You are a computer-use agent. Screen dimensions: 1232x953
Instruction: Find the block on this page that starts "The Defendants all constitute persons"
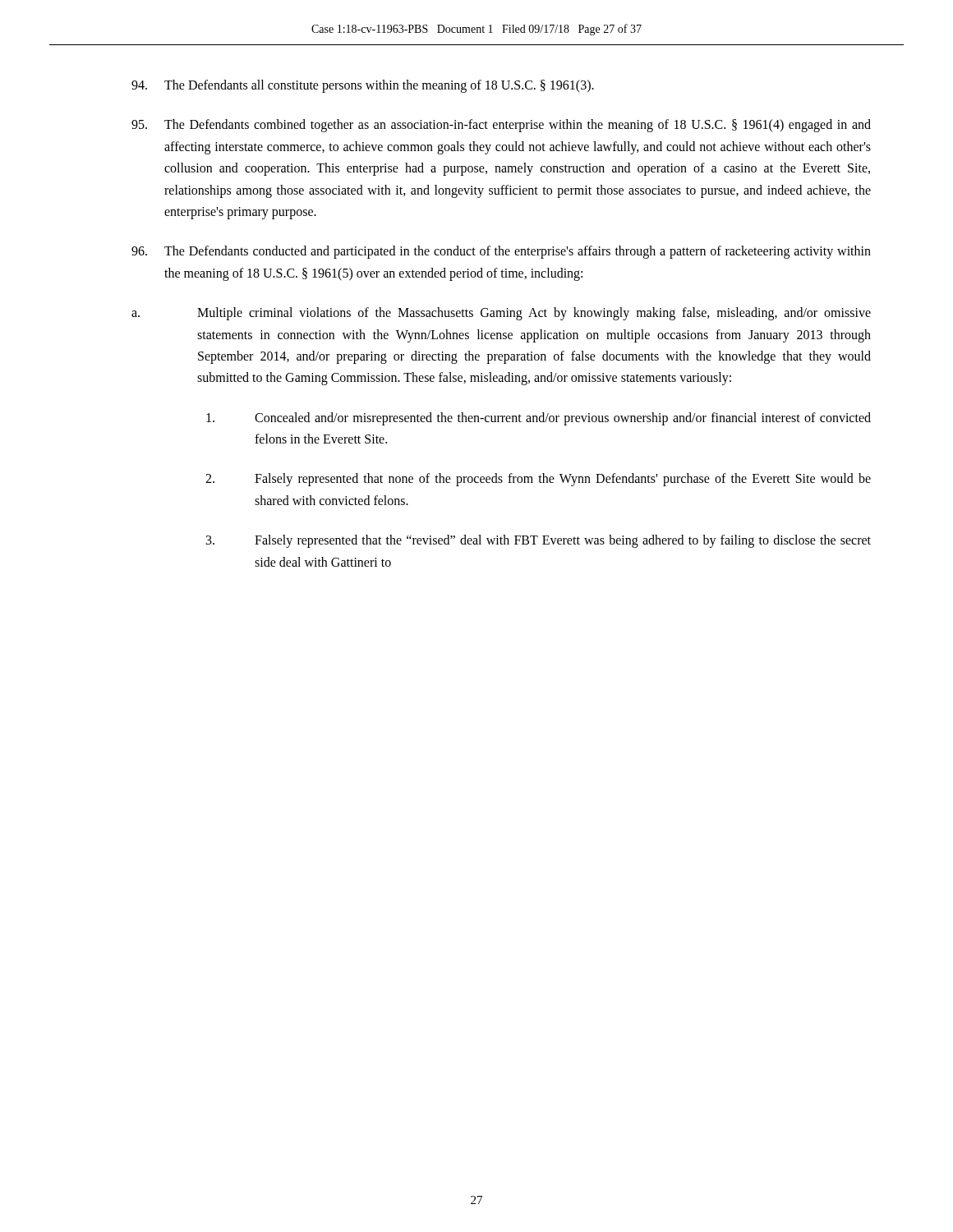[x=476, y=86]
